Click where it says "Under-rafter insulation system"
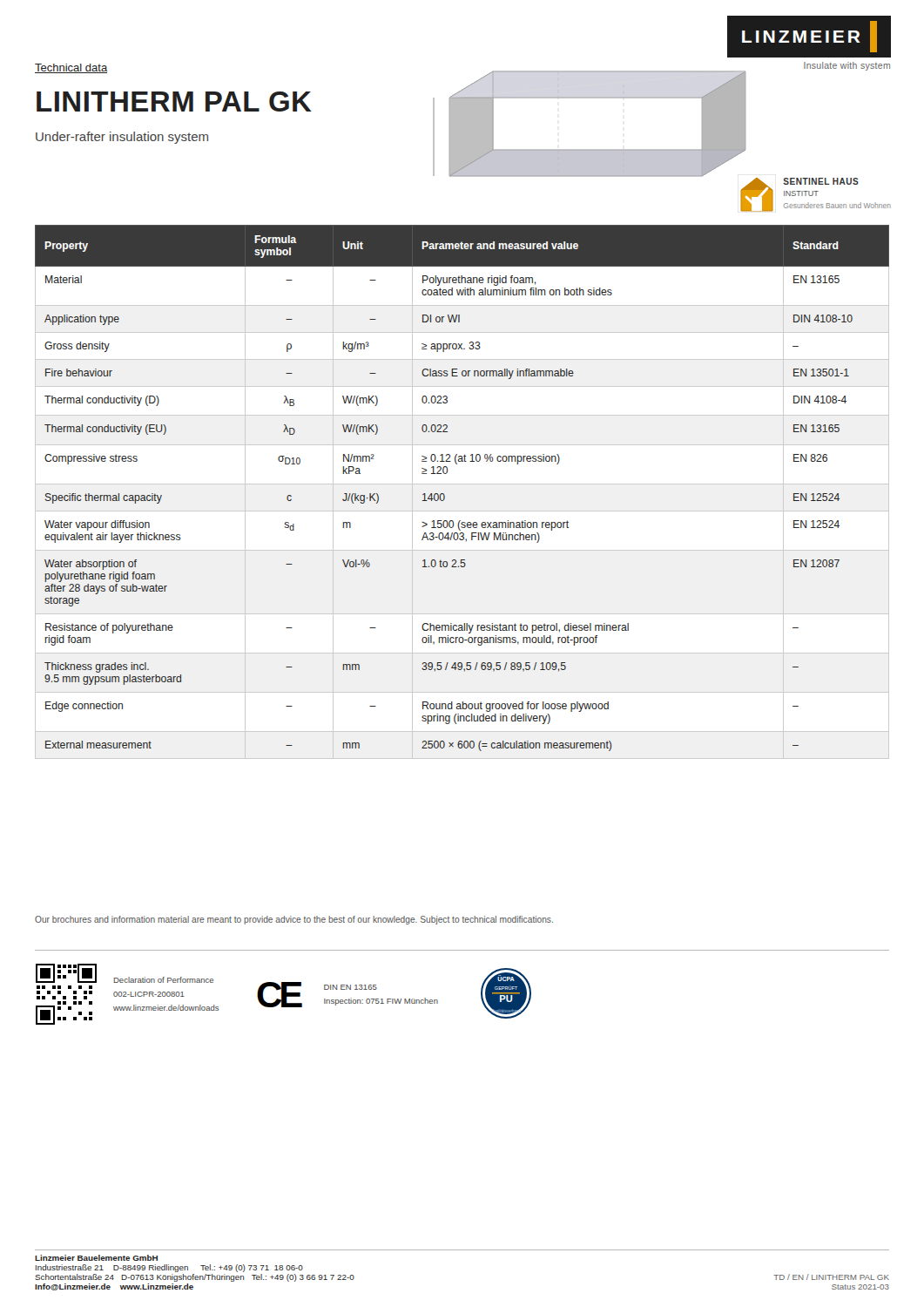Screen dimensions: 1307x924 click(x=122, y=136)
